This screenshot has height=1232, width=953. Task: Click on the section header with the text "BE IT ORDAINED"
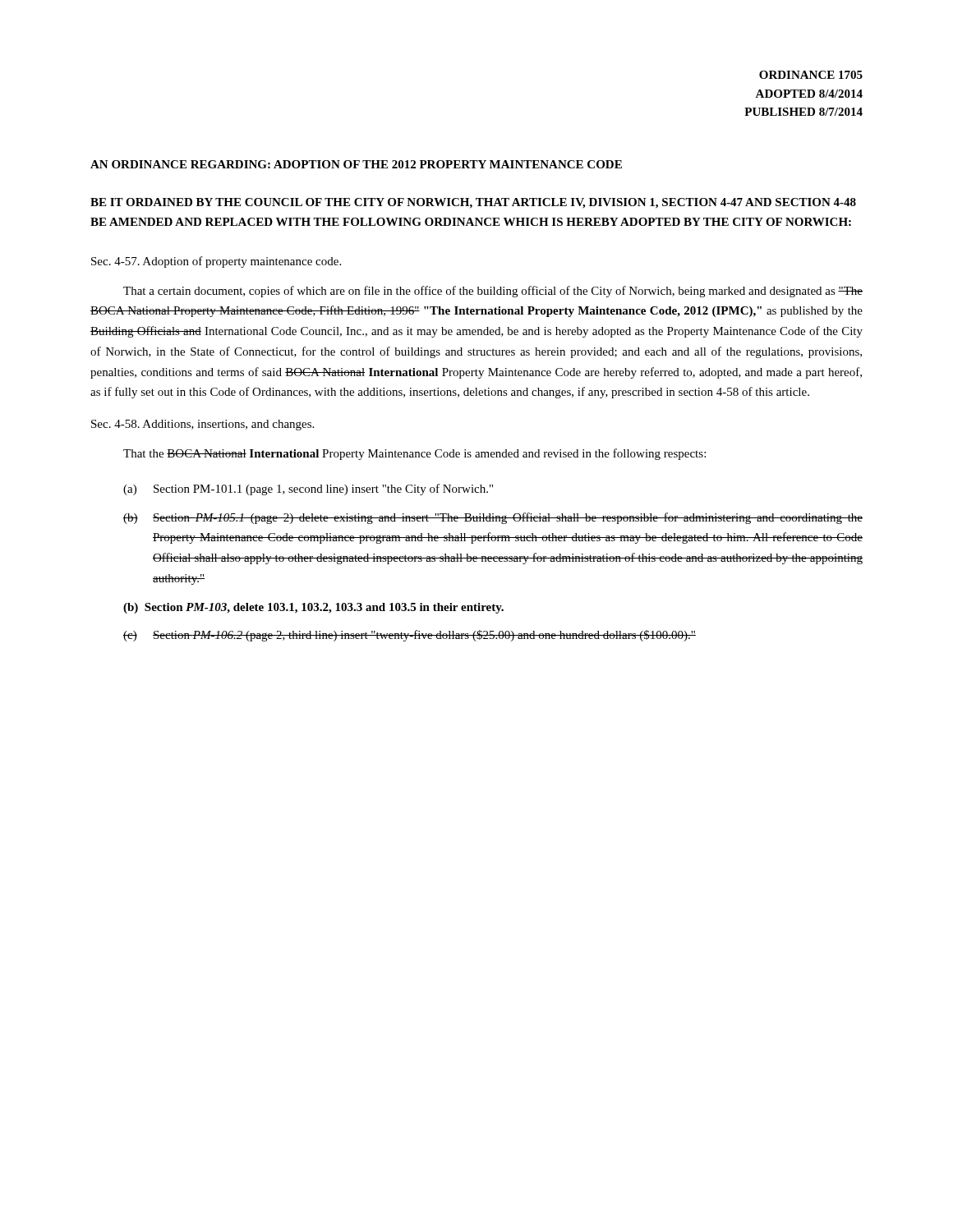(x=476, y=212)
